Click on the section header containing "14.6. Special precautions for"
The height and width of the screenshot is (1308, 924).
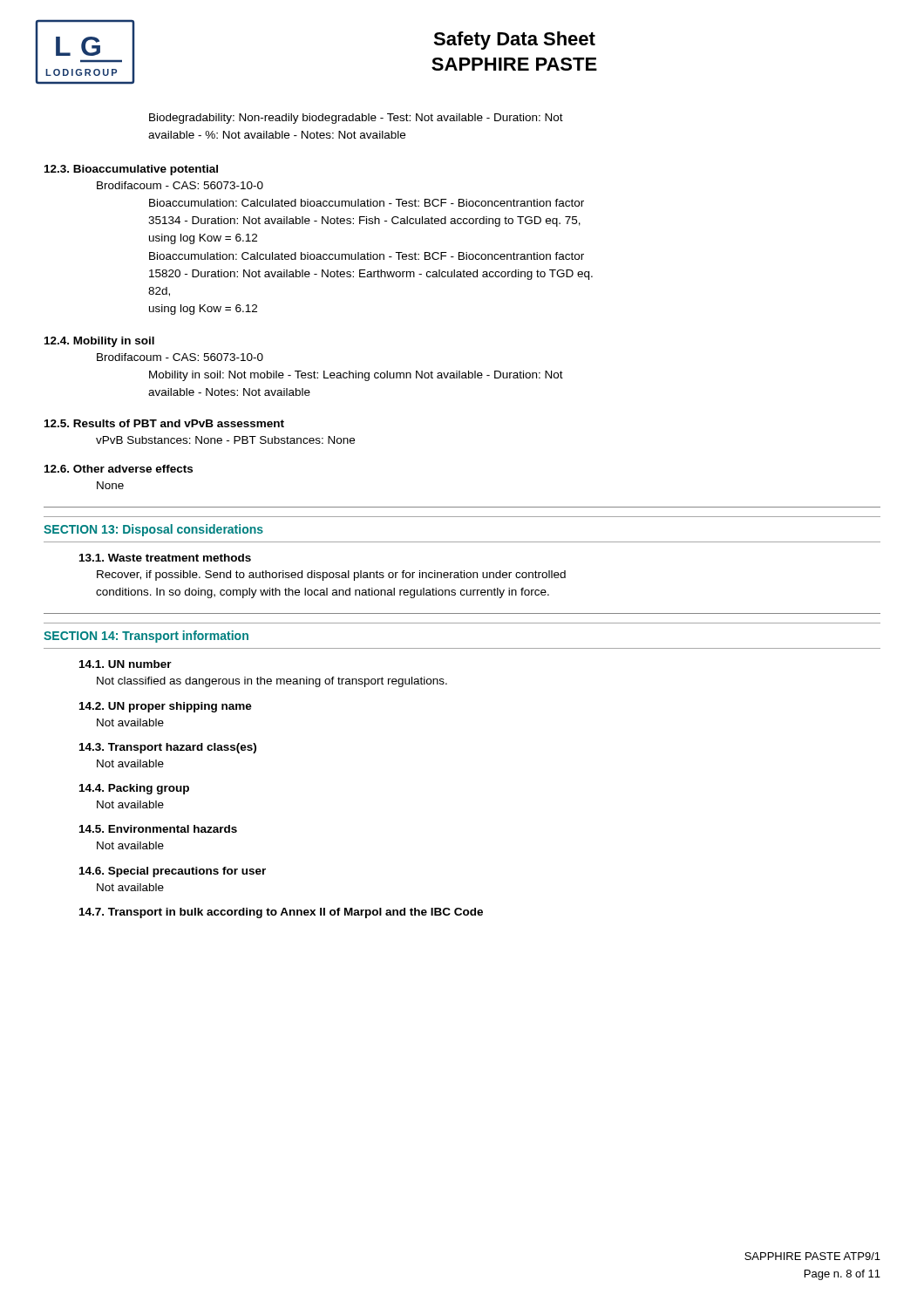[172, 870]
